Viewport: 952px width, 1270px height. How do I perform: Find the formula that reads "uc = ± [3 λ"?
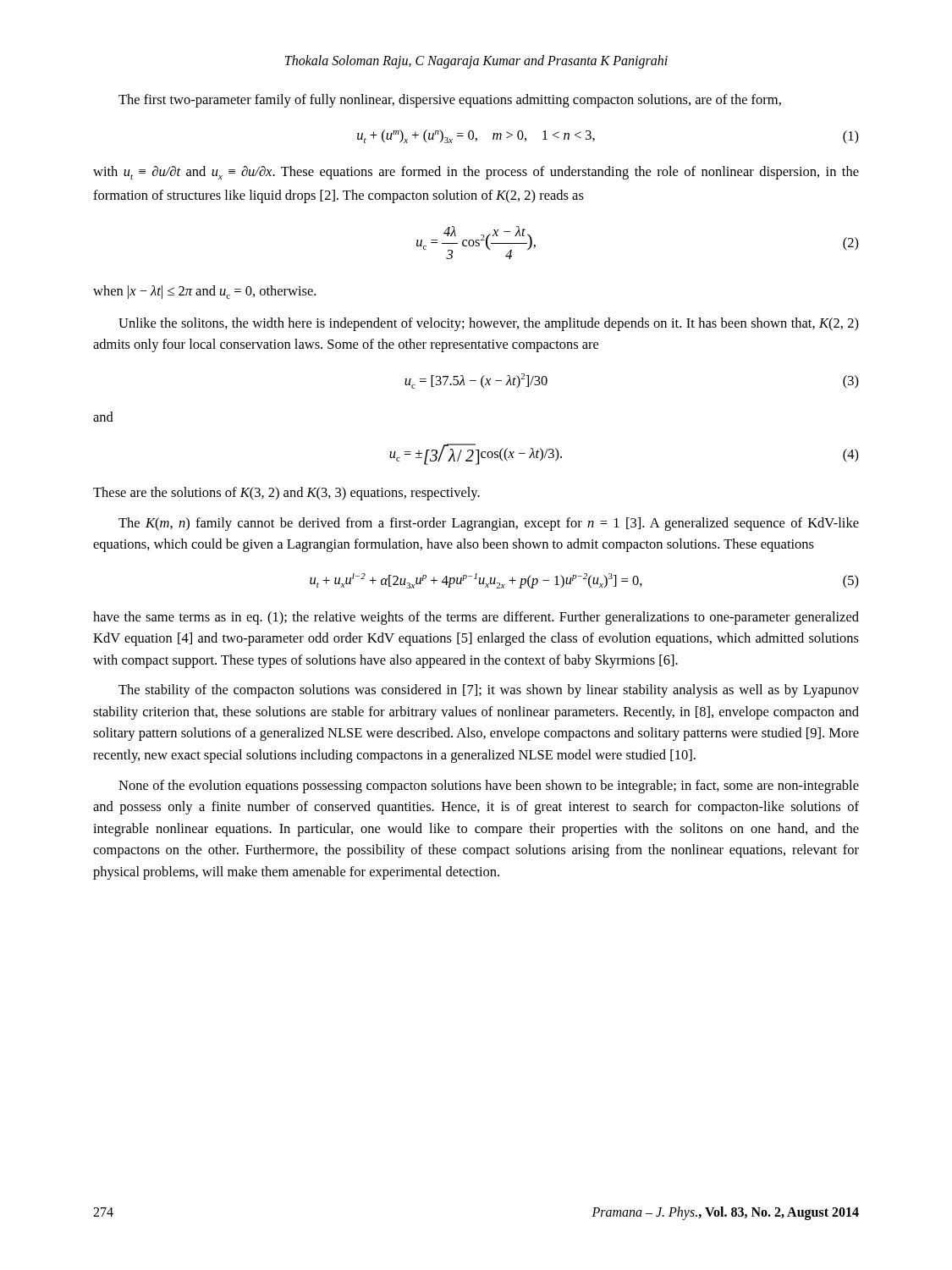(476, 455)
